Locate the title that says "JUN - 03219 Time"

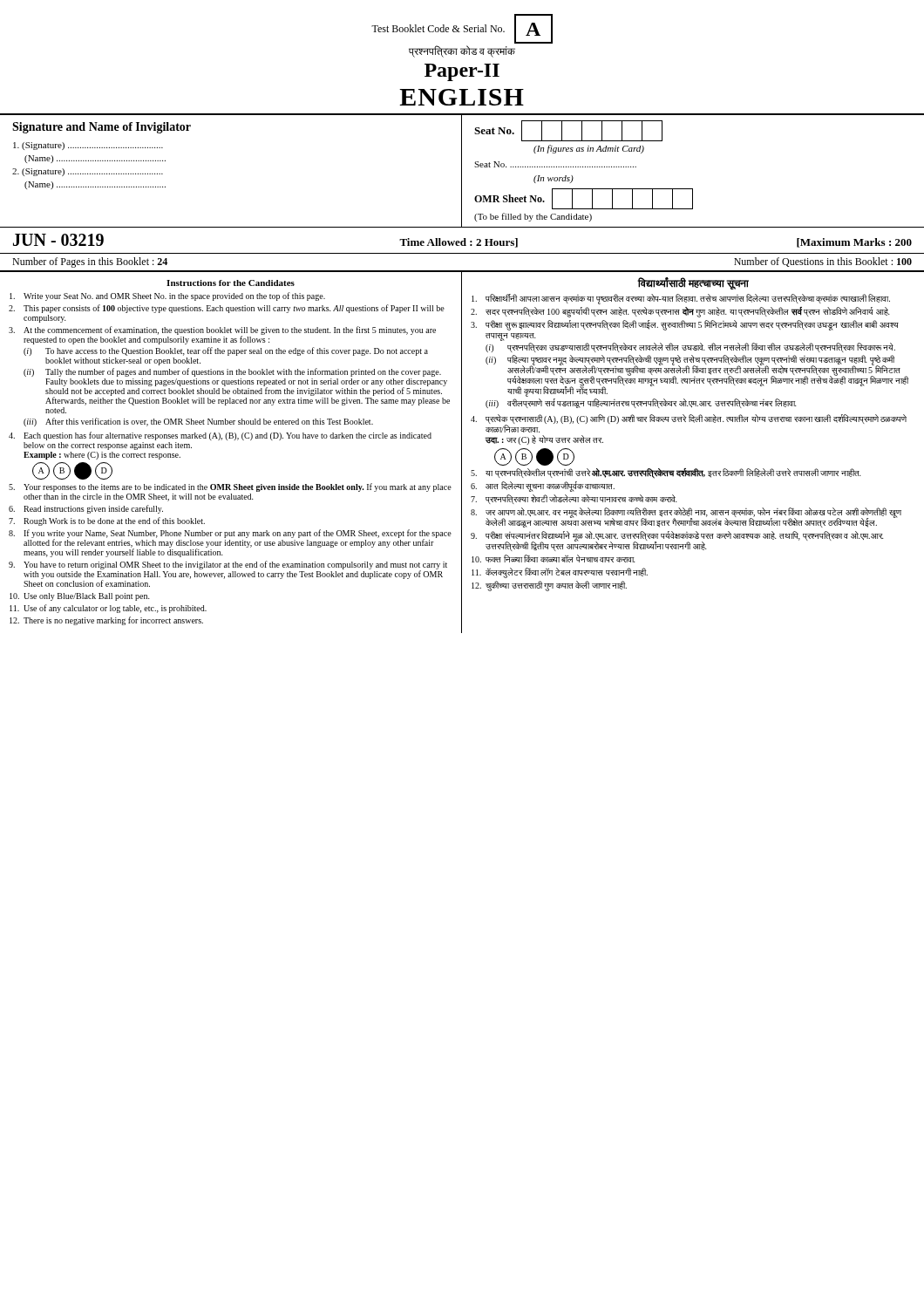click(x=462, y=240)
